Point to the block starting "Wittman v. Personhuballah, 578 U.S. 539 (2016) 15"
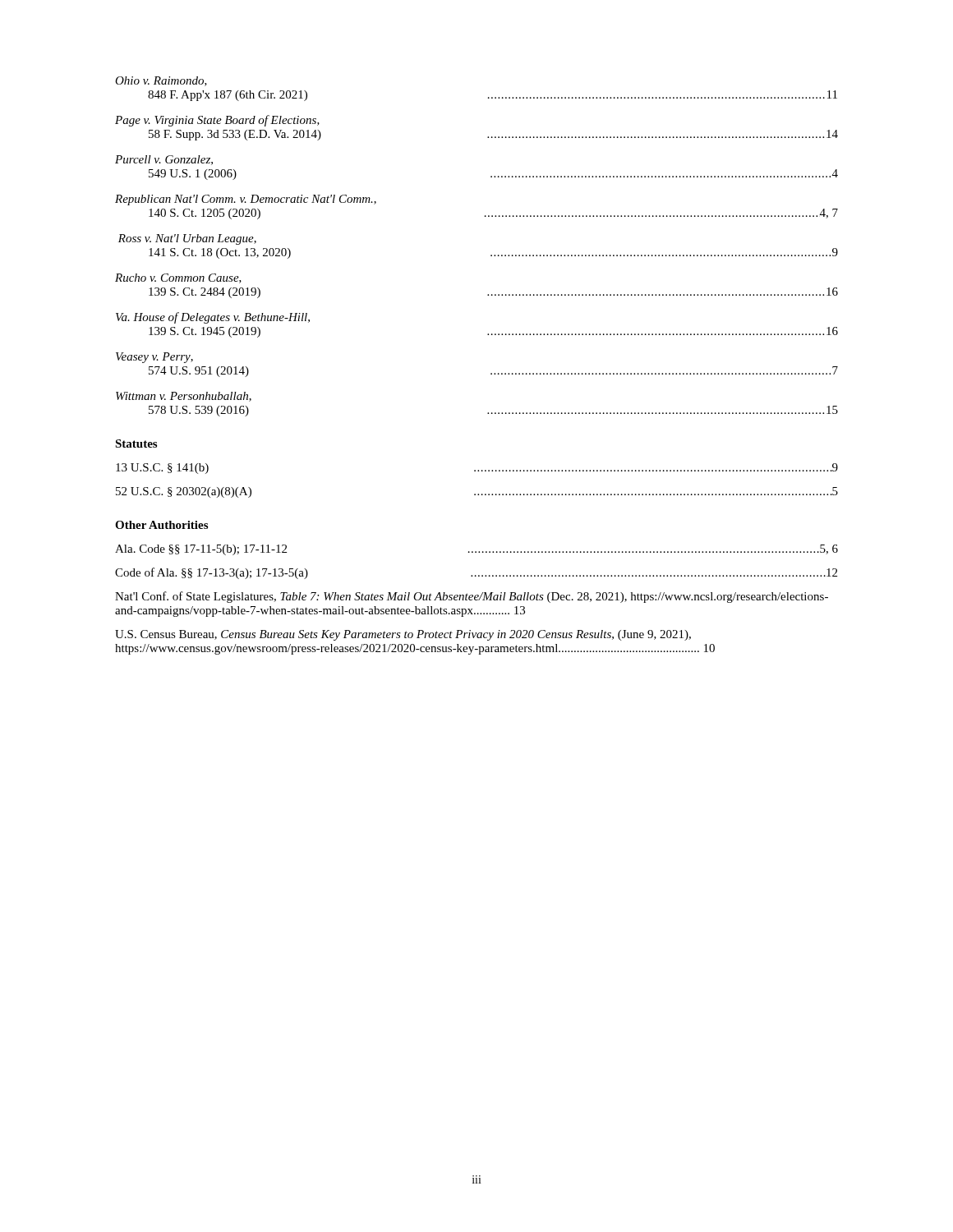The width and height of the screenshot is (953, 1232). [x=184, y=397]
